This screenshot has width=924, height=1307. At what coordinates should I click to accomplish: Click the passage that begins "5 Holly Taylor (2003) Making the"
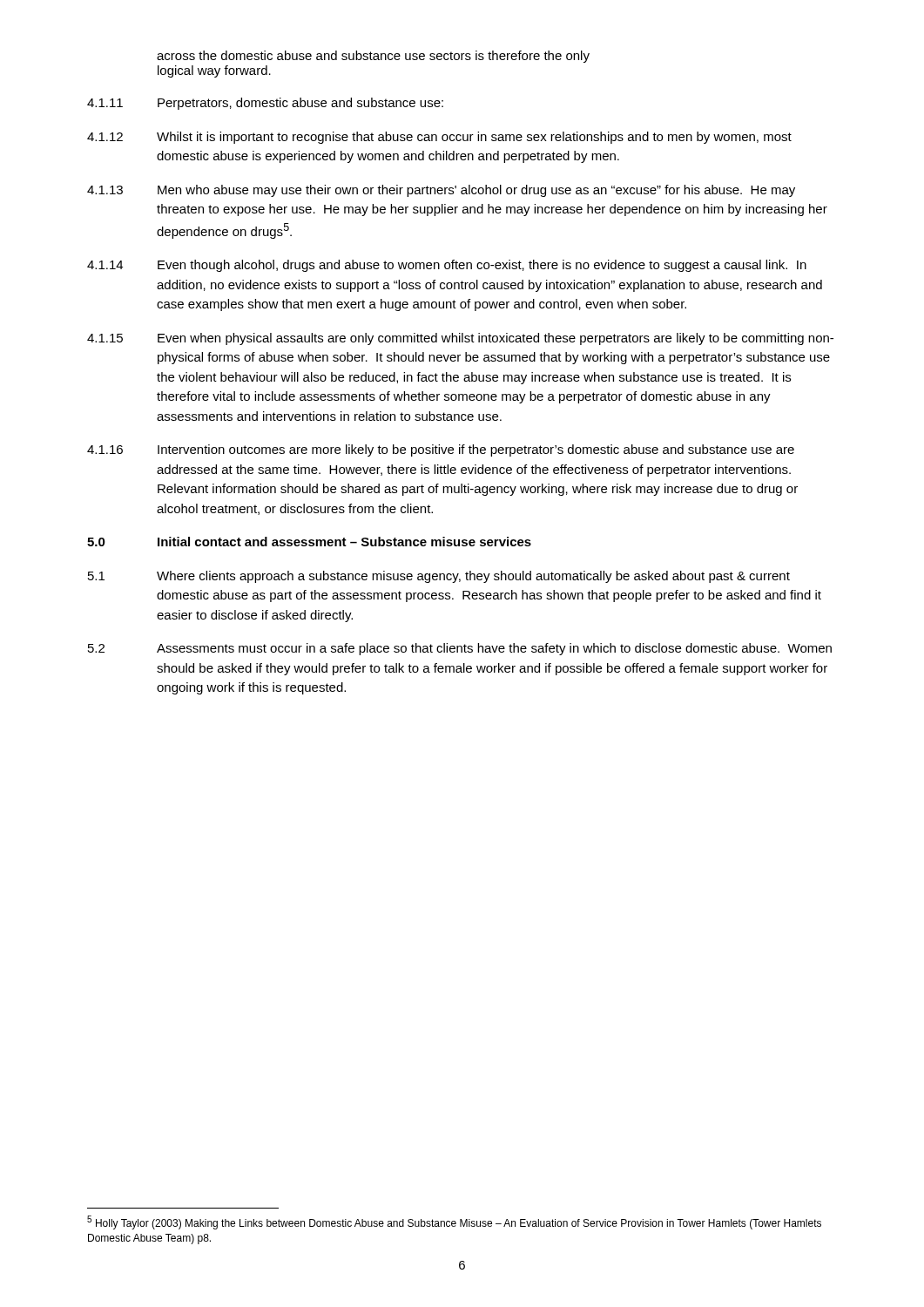pos(454,1230)
